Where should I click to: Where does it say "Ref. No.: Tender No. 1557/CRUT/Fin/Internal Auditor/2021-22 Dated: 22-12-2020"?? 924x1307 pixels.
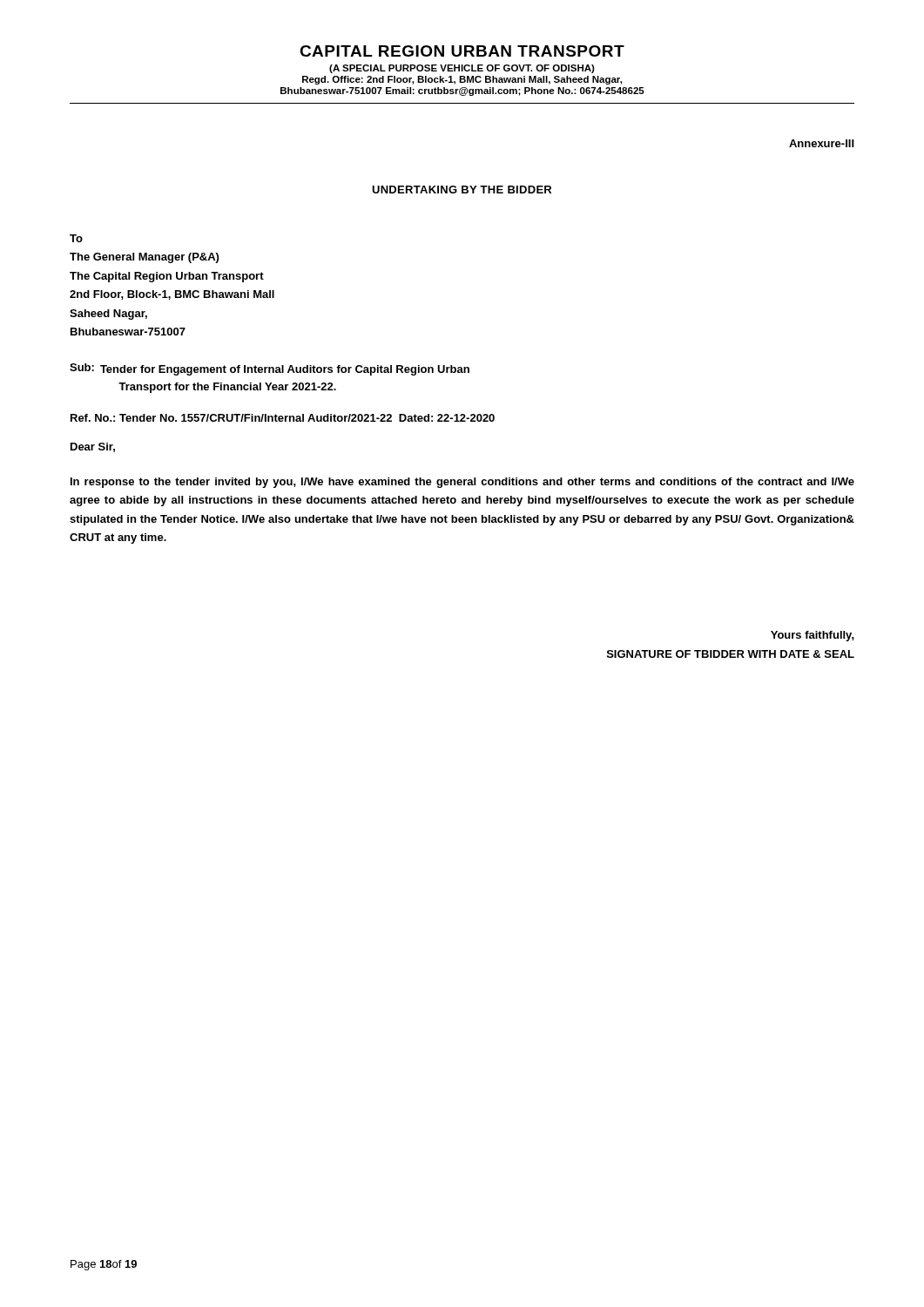(x=282, y=418)
